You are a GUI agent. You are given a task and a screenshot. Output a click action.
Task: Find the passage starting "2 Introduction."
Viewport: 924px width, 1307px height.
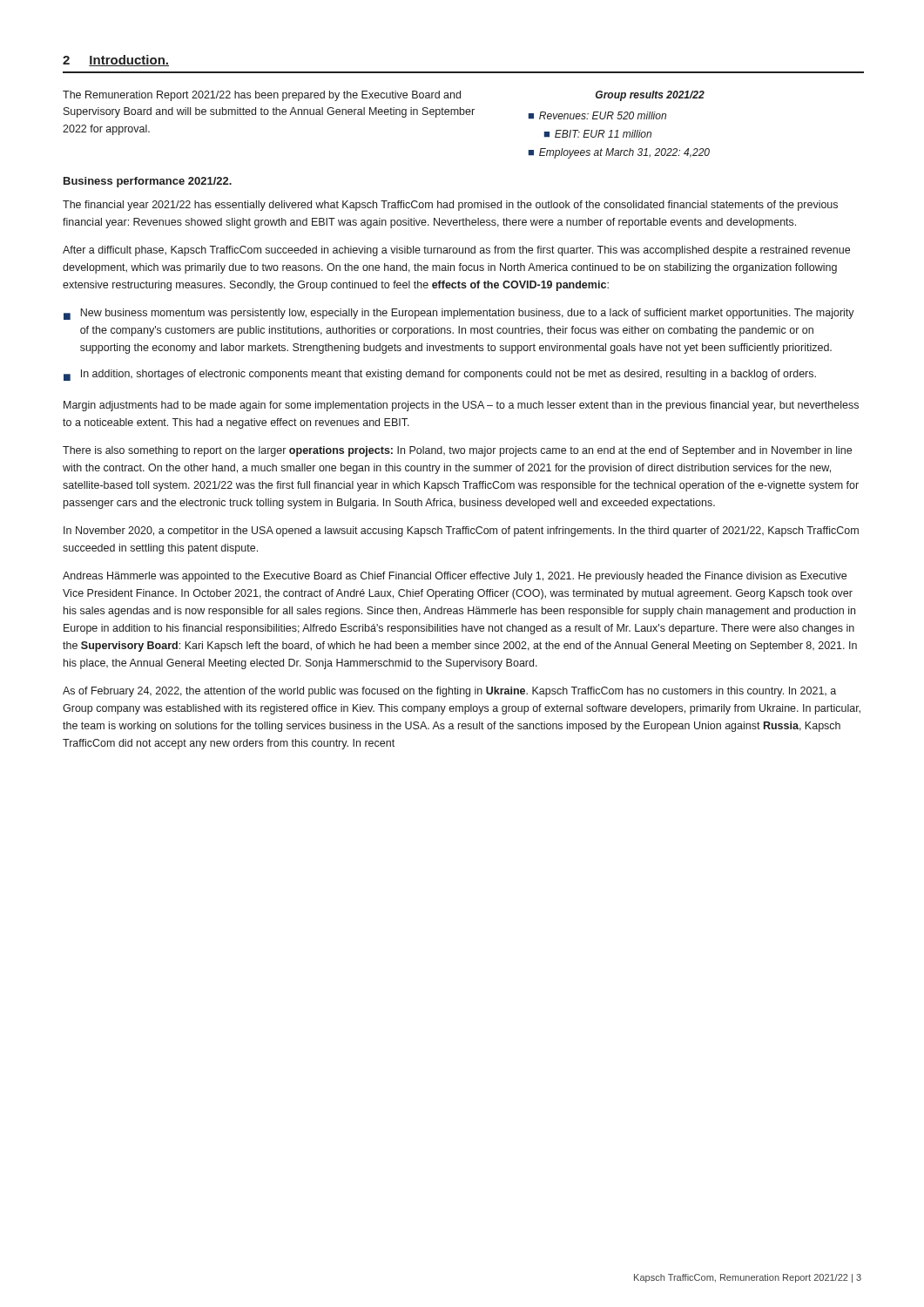pyautogui.click(x=116, y=60)
